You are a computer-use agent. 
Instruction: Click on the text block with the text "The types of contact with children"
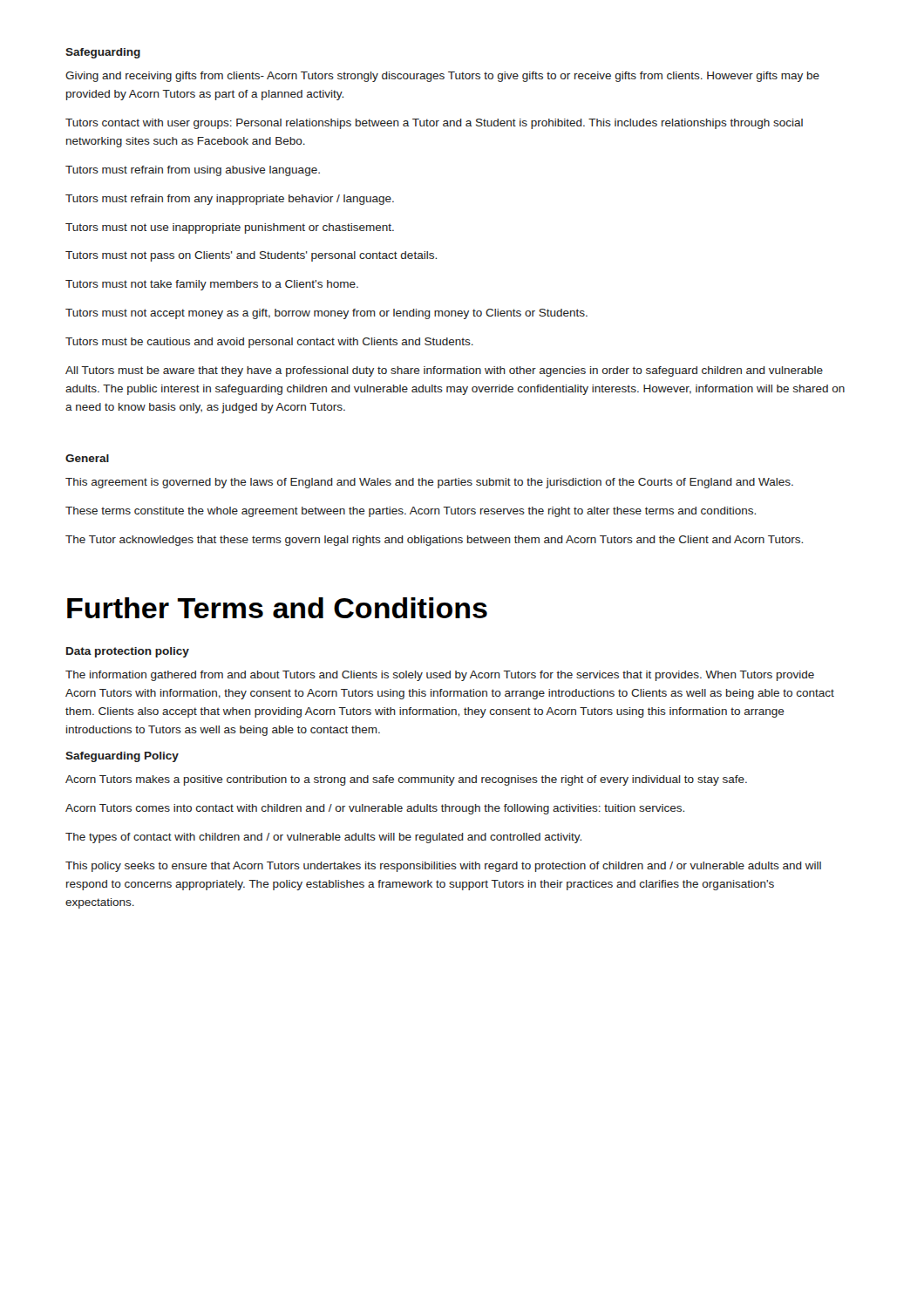point(324,837)
